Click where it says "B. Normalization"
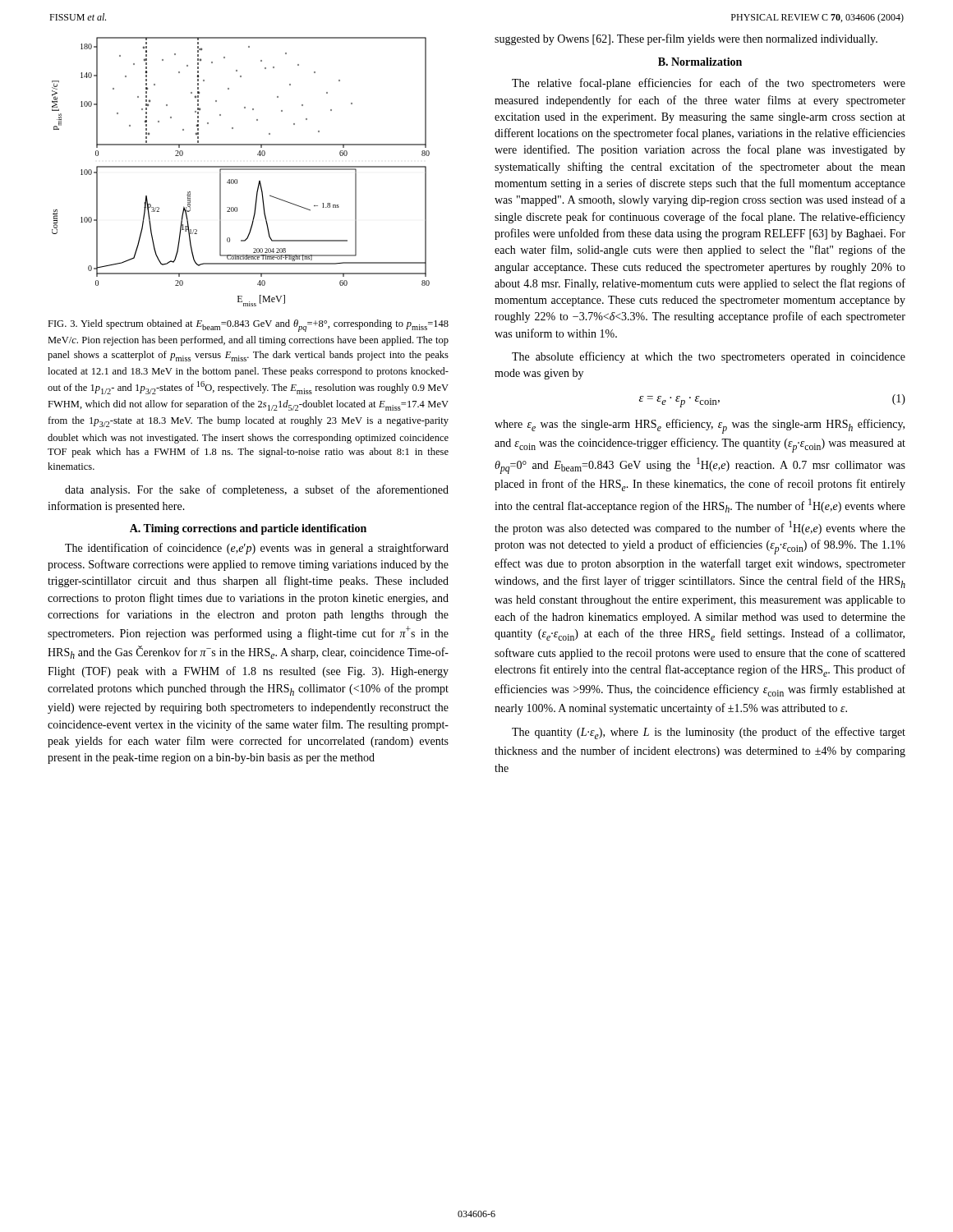The height and width of the screenshot is (1232, 953). [x=700, y=62]
